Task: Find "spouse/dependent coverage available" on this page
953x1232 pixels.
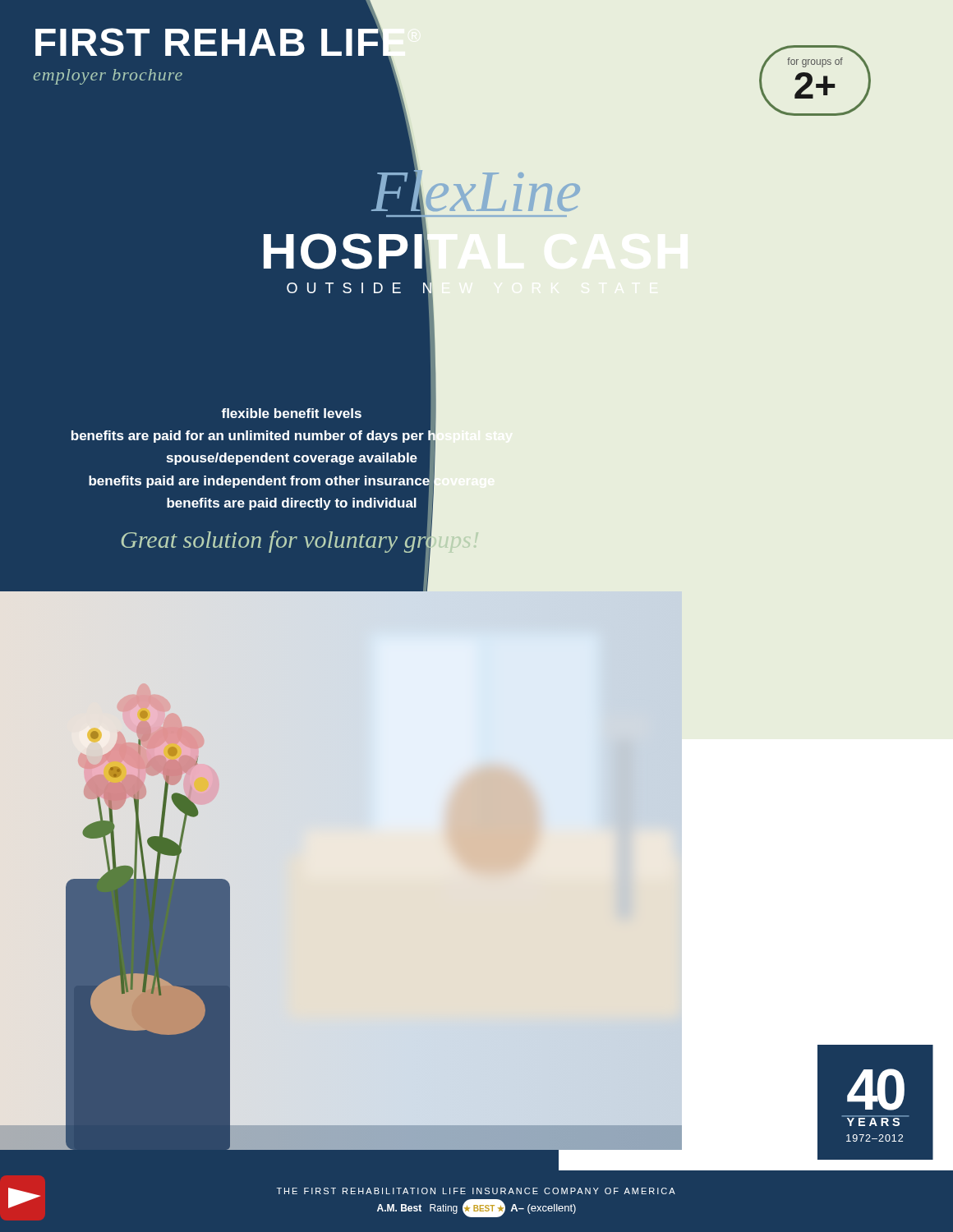Action: [292, 458]
